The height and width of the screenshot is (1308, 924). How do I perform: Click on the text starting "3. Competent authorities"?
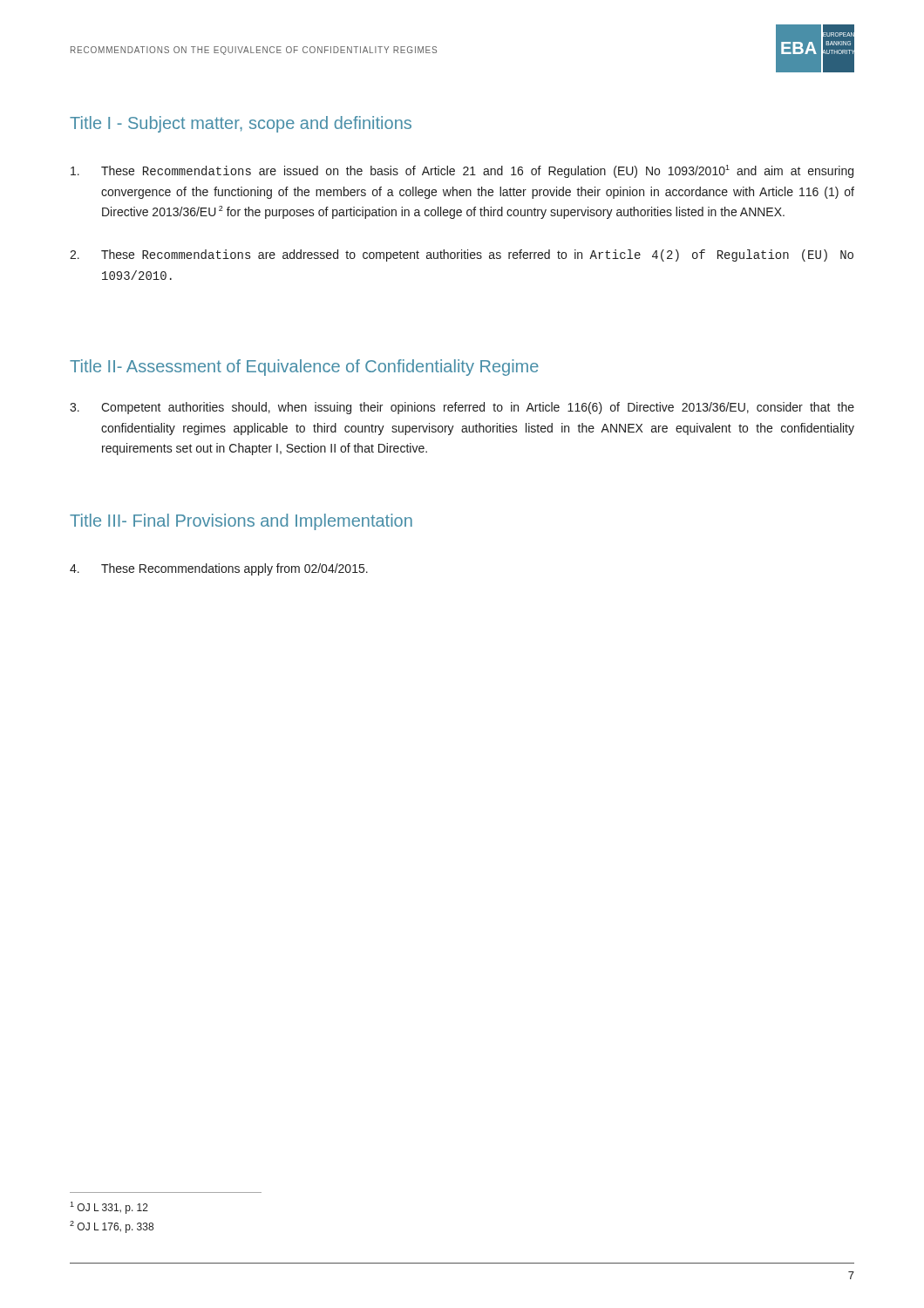(x=462, y=428)
